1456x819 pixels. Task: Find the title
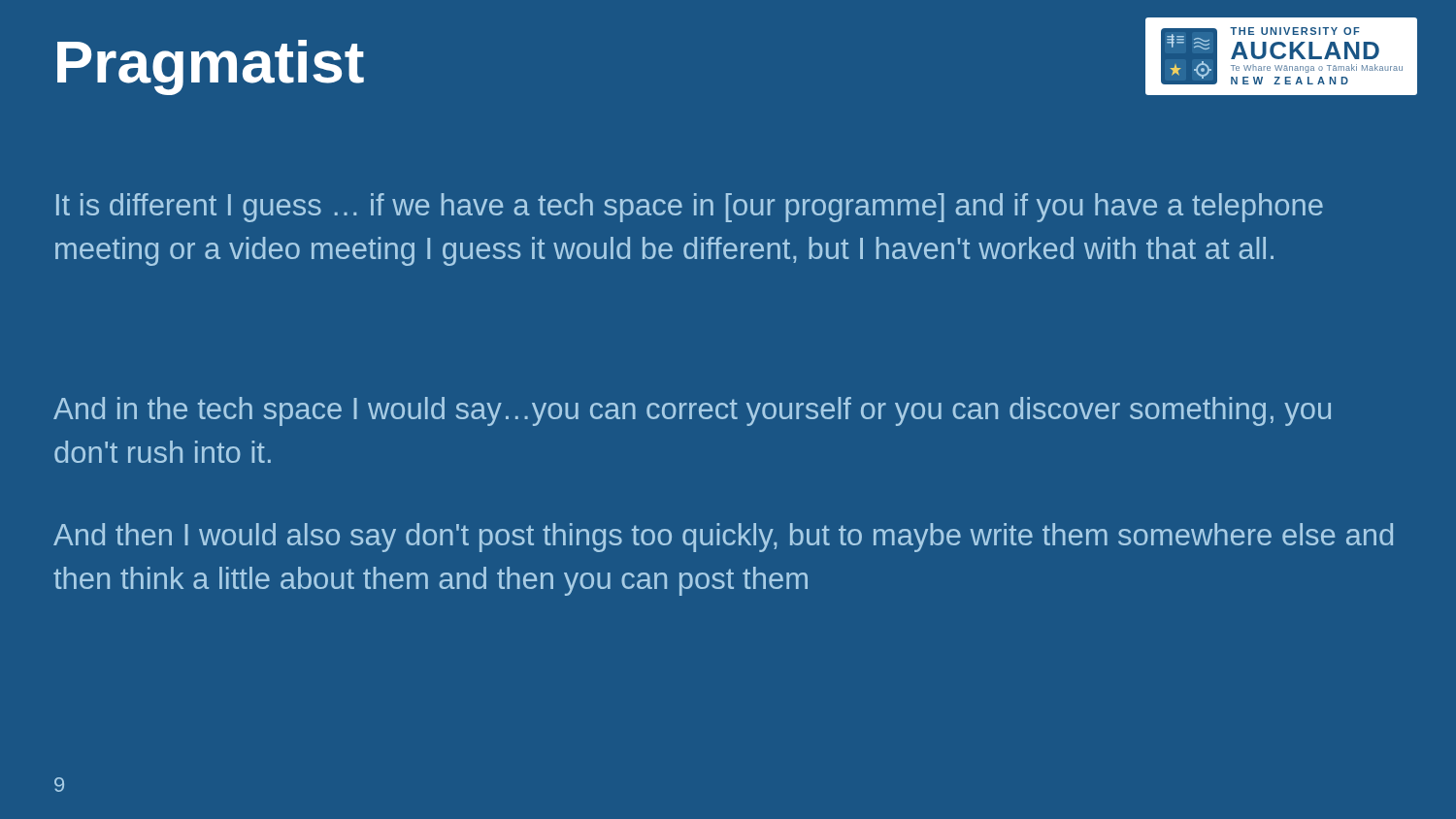(x=209, y=62)
